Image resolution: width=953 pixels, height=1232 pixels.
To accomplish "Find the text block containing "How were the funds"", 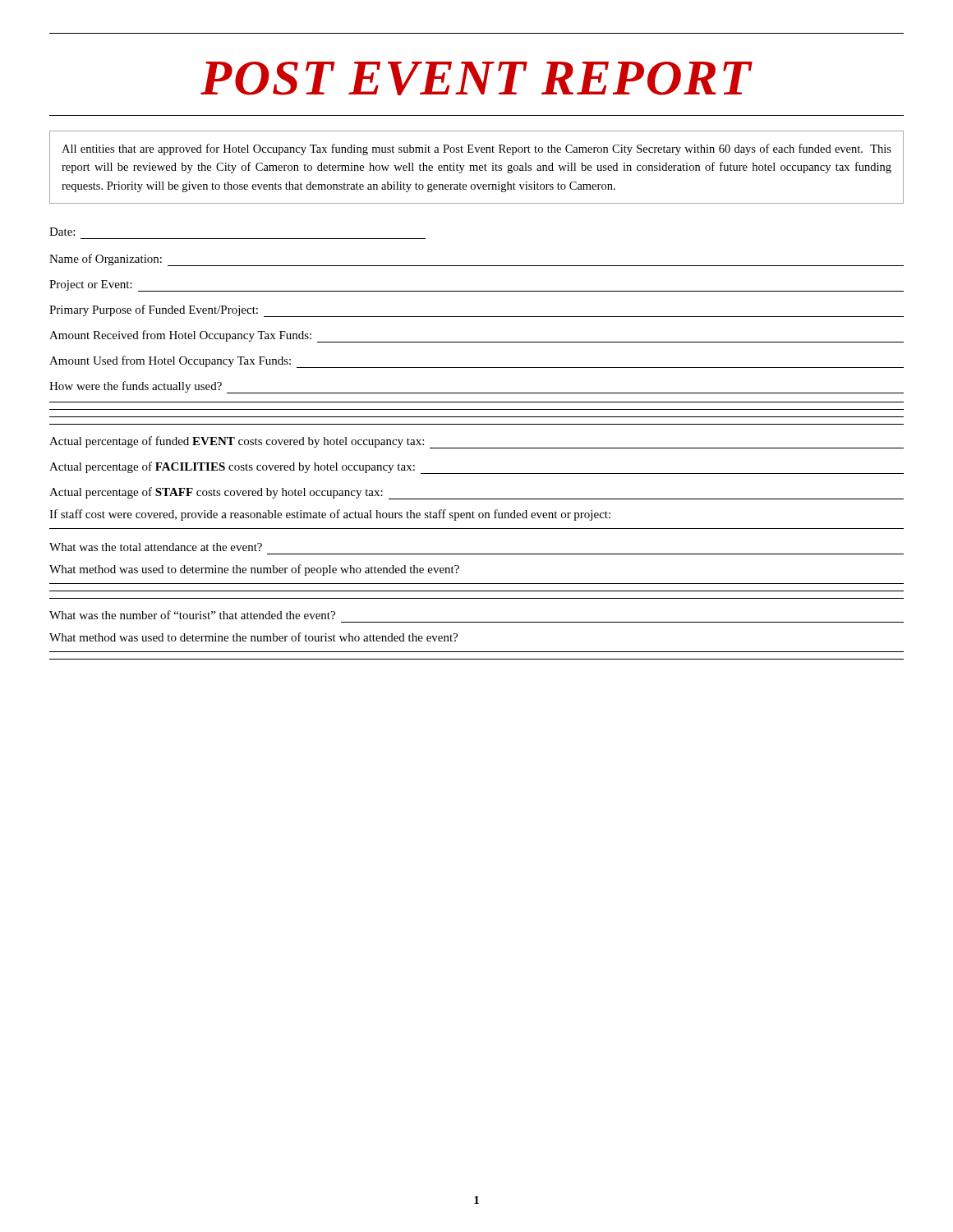I will click(x=476, y=385).
